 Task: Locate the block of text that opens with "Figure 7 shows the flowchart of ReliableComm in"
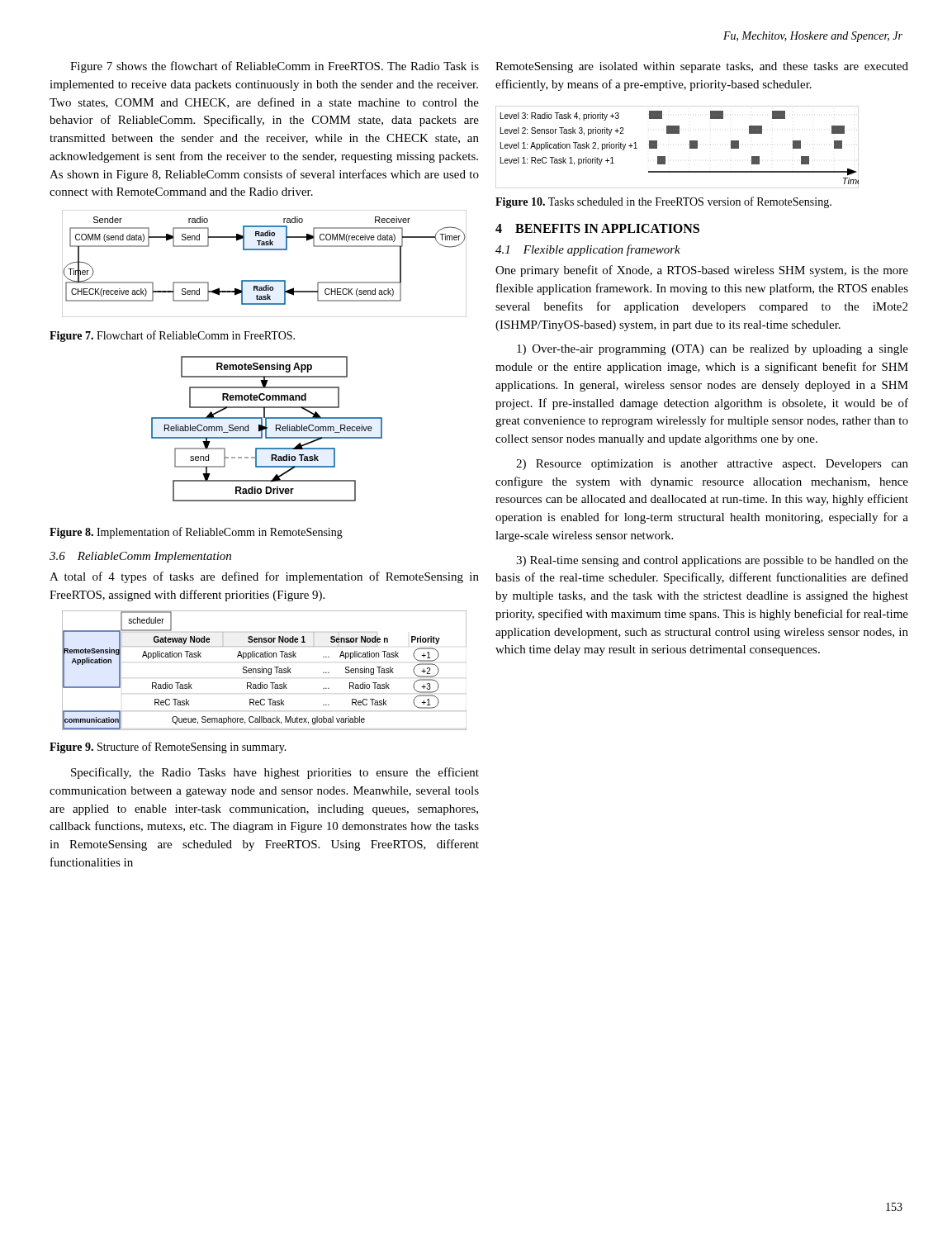(x=264, y=130)
